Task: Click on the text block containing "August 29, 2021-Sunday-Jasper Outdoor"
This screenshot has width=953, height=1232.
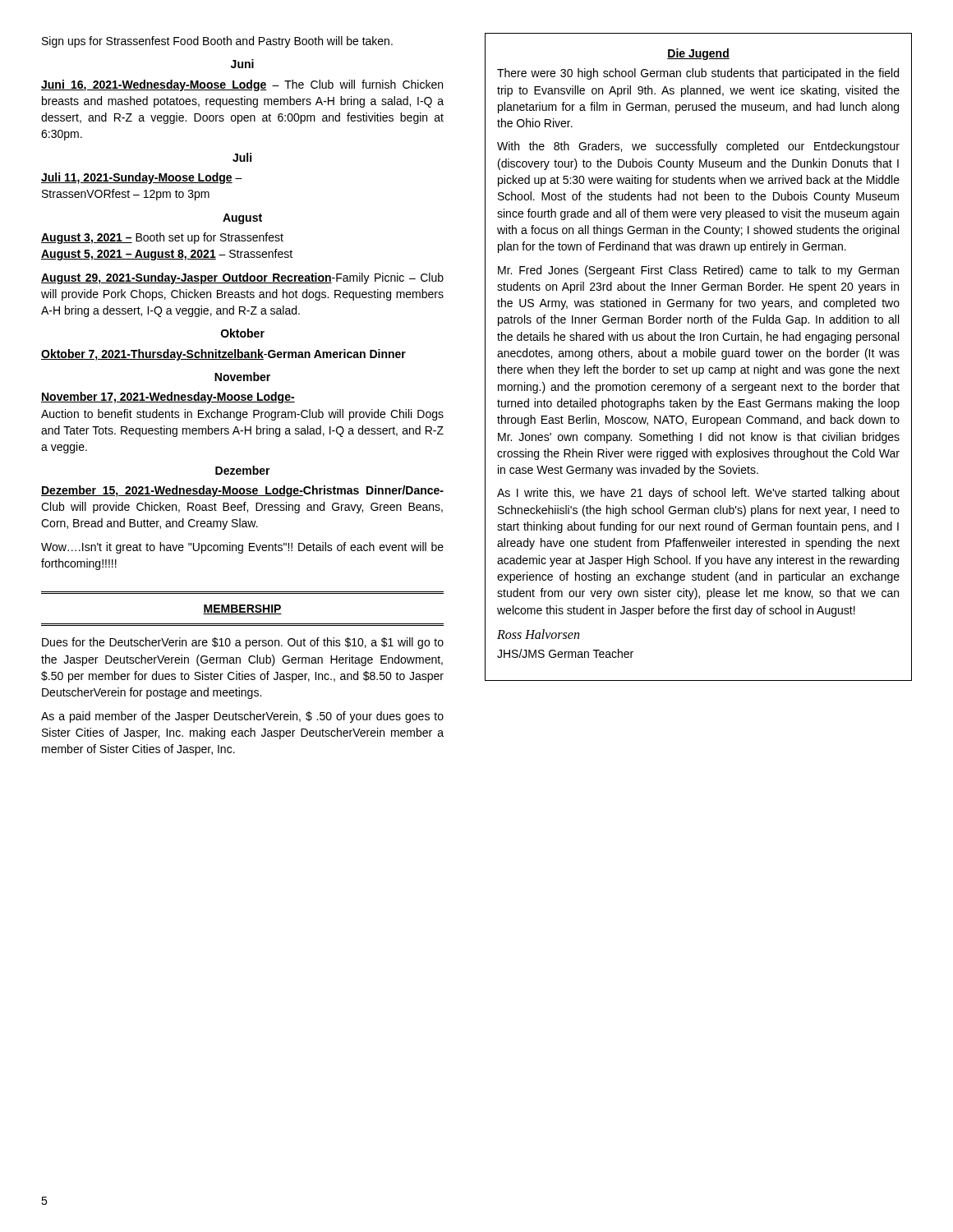Action: click(242, 294)
